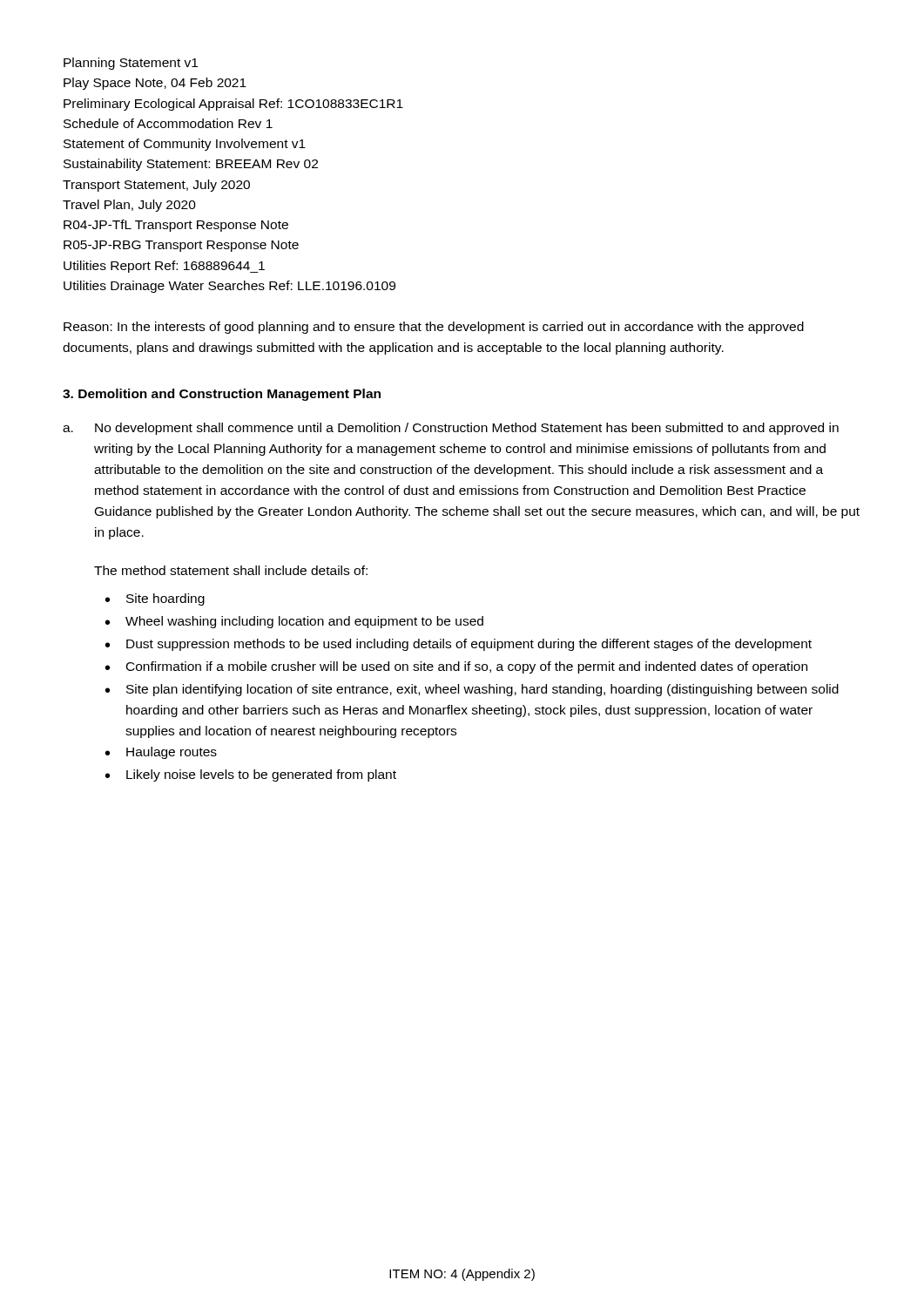Point to the block beginning "a. No development"
Viewport: 924px width, 1307px height.
click(x=462, y=480)
